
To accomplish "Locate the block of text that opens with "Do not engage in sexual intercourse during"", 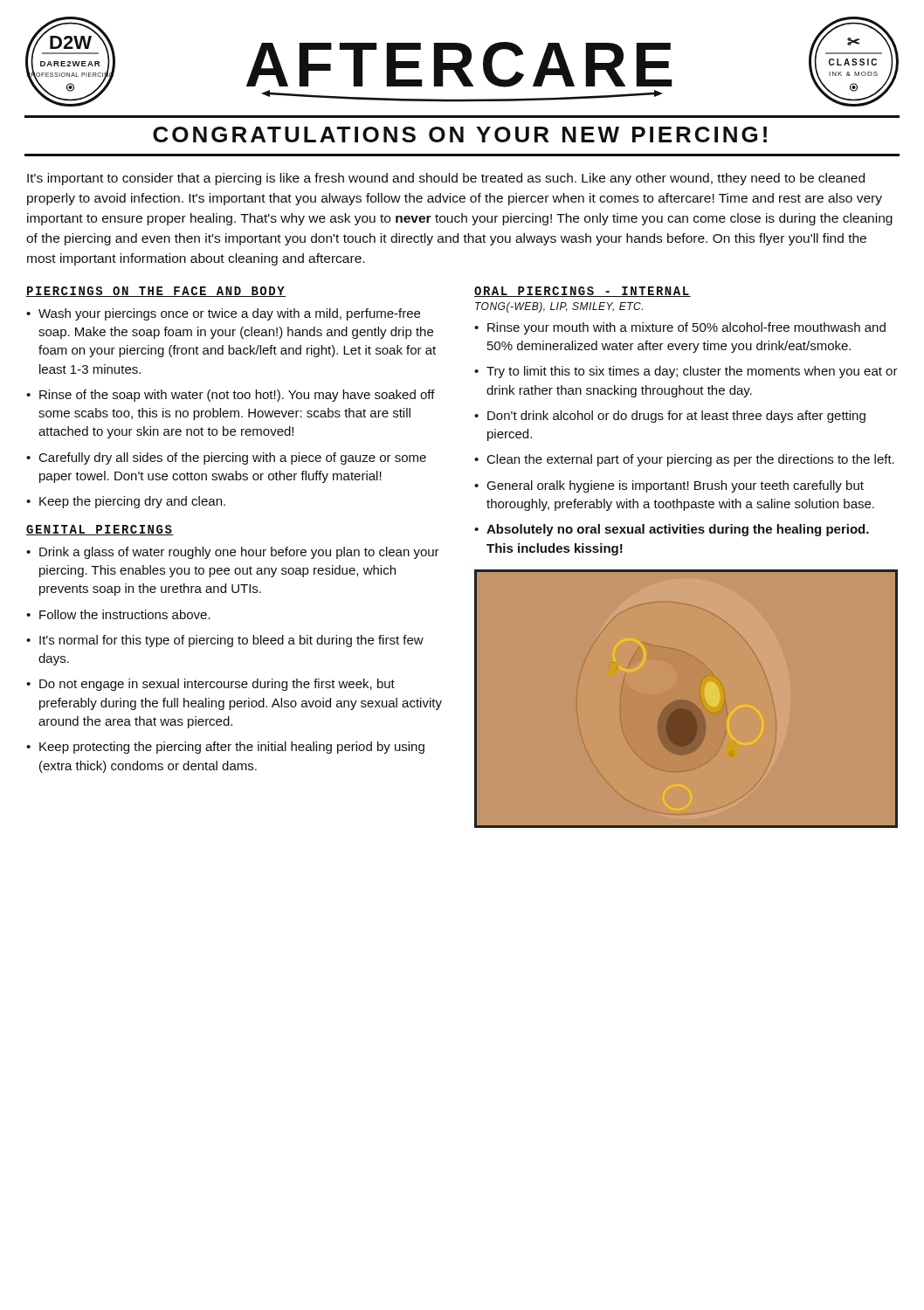I will point(240,702).
